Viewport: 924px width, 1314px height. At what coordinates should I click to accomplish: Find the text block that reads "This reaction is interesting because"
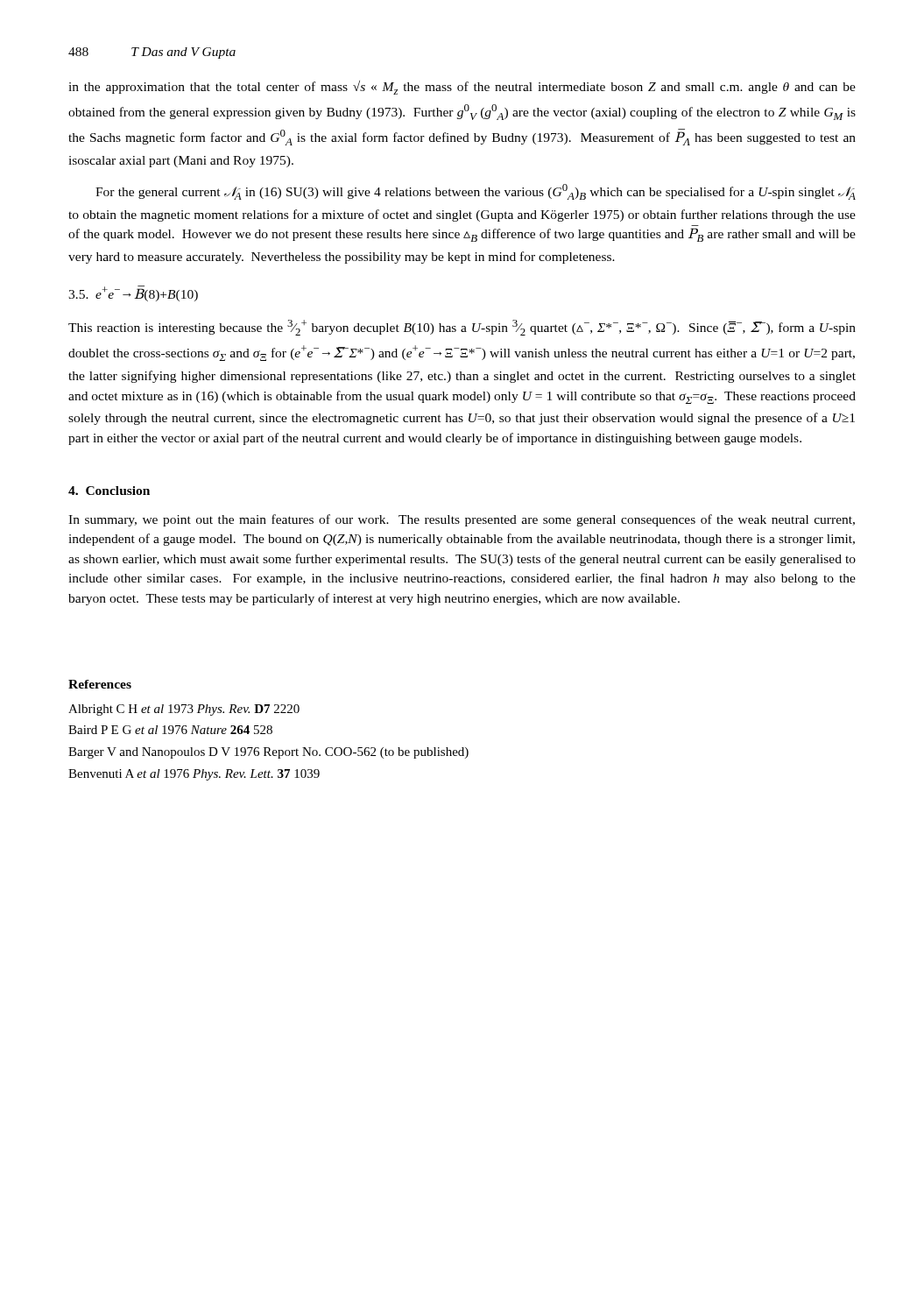pos(462,382)
